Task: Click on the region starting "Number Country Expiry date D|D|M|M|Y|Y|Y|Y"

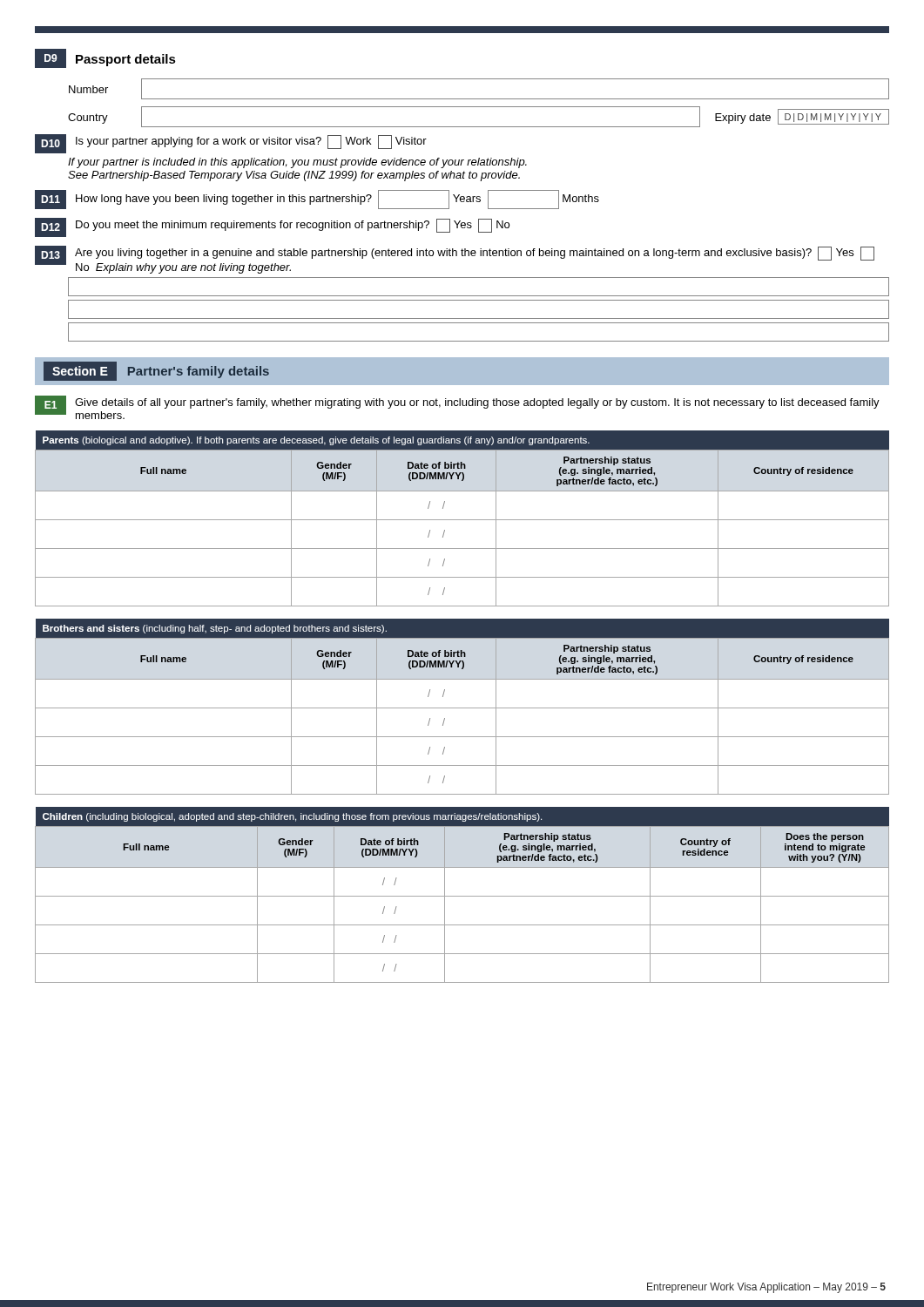Action: (x=479, y=103)
